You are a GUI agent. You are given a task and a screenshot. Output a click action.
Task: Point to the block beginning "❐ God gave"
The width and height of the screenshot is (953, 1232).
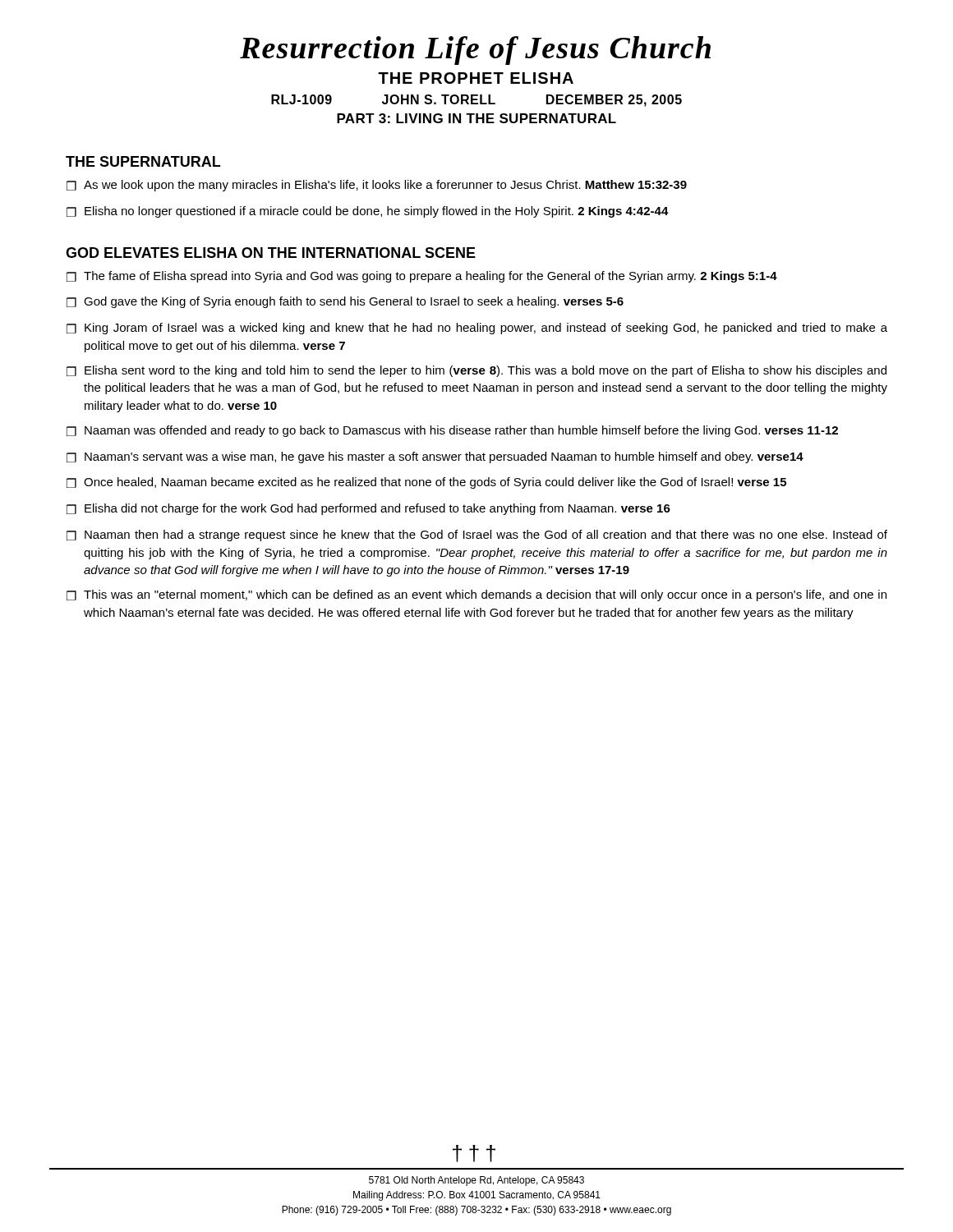(x=476, y=302)
